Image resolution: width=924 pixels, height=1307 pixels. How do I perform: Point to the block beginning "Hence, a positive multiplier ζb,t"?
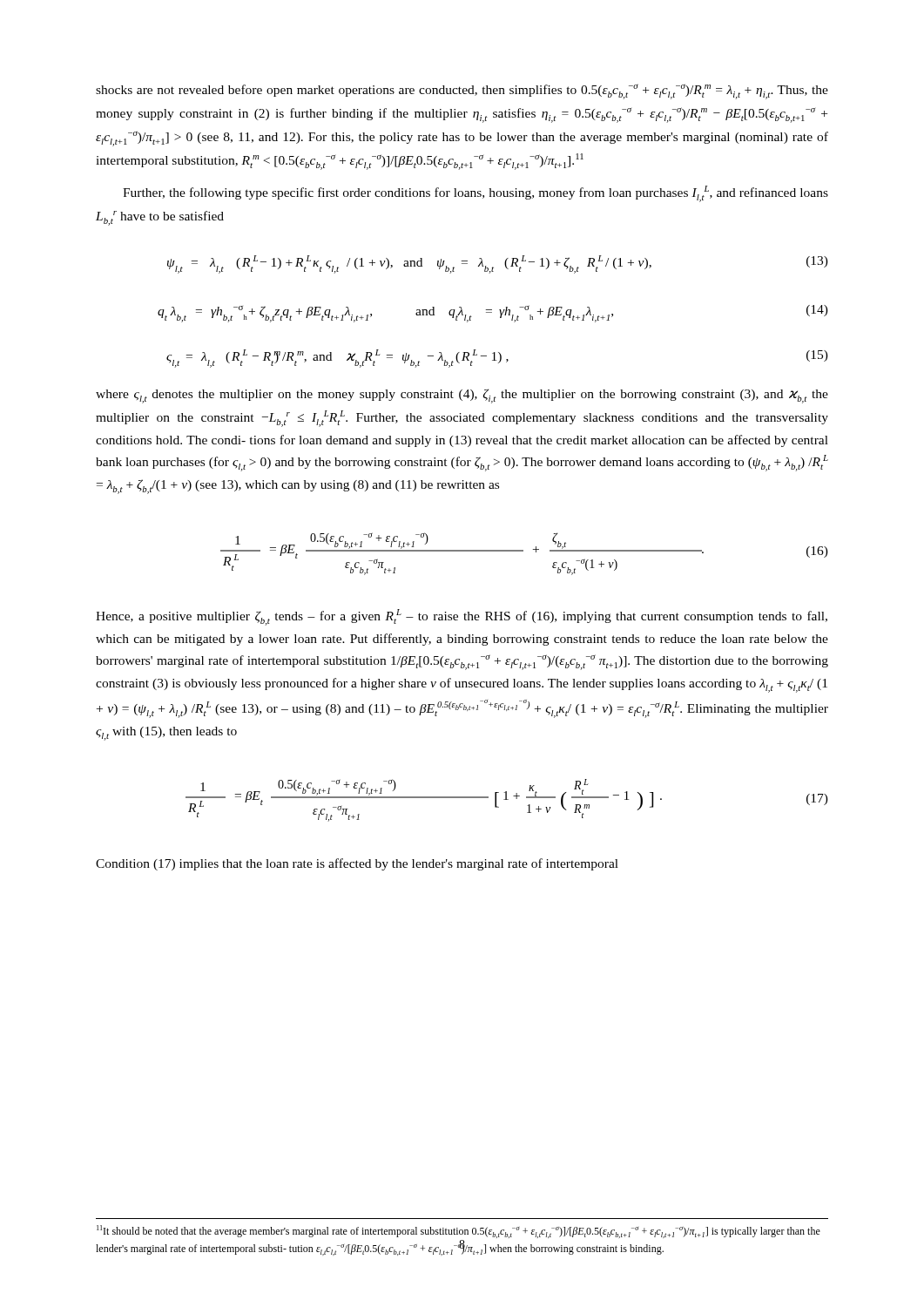pos(462,674)
